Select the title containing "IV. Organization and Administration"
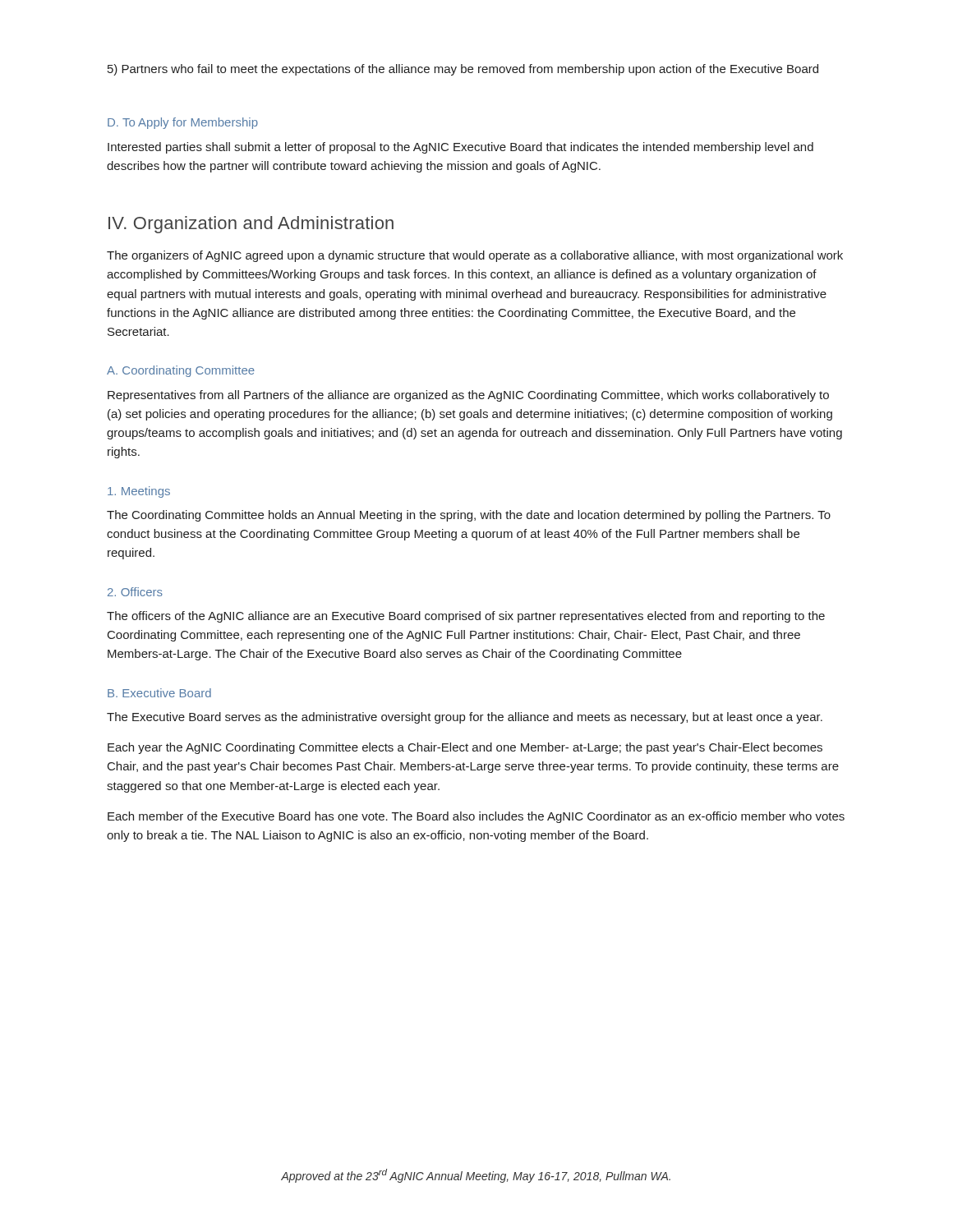953x1232 pixels. [x=251, y=225]
